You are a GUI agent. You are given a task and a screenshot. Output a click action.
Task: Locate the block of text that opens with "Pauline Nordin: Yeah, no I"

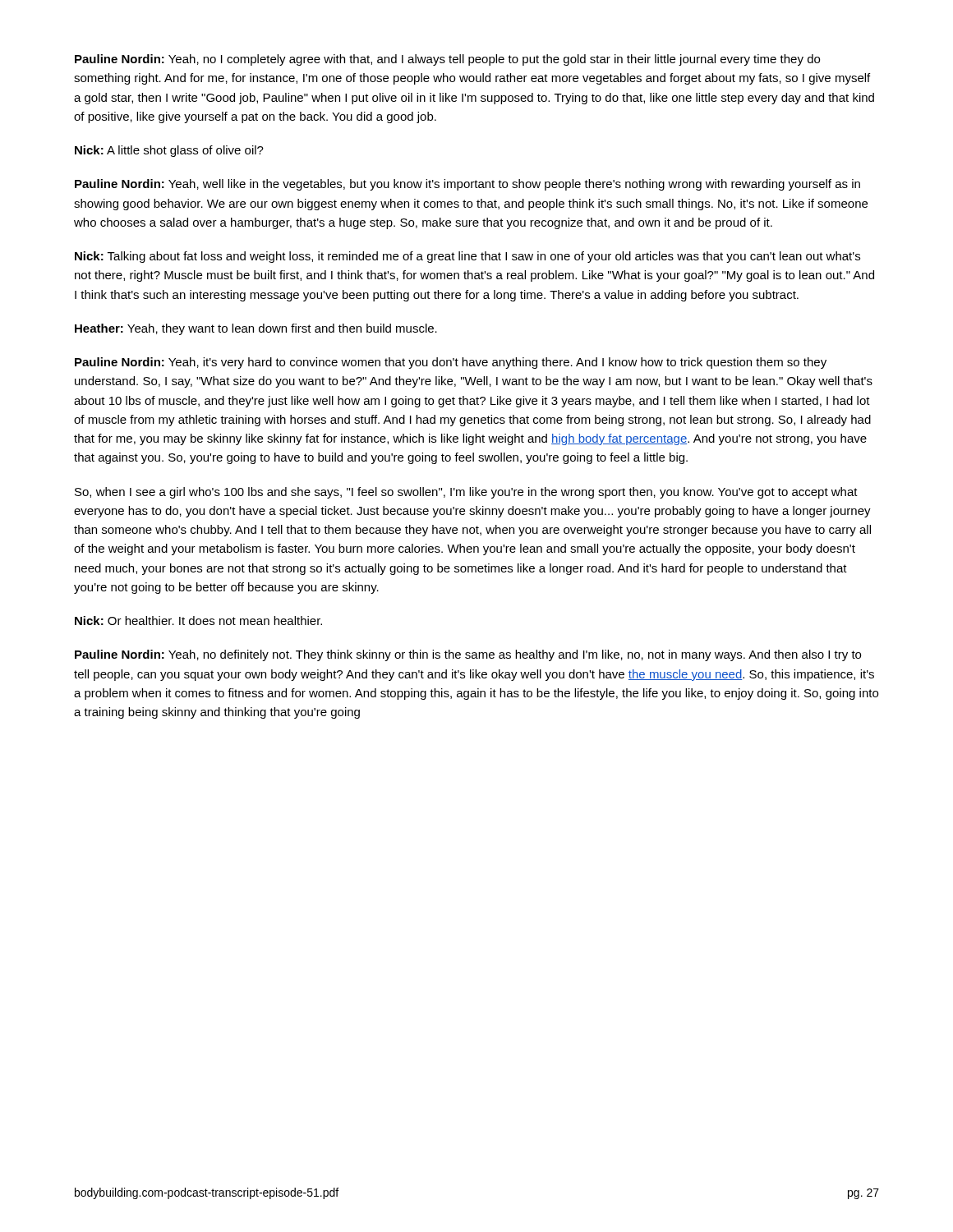tap(474, 87)
